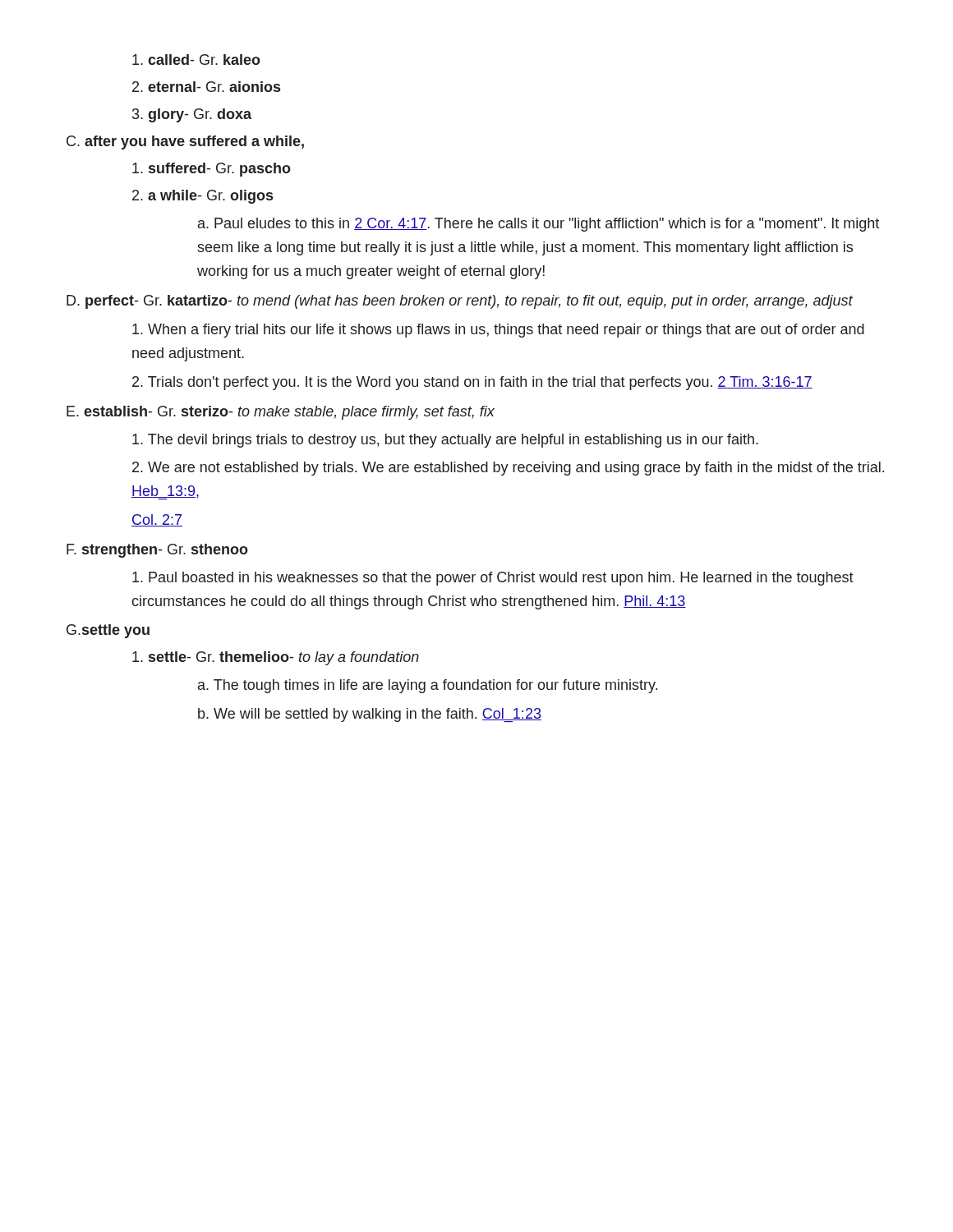953x1232 pixels.
Task: Find the text block containing "We are not established by trials."
Action: (508, 479)
